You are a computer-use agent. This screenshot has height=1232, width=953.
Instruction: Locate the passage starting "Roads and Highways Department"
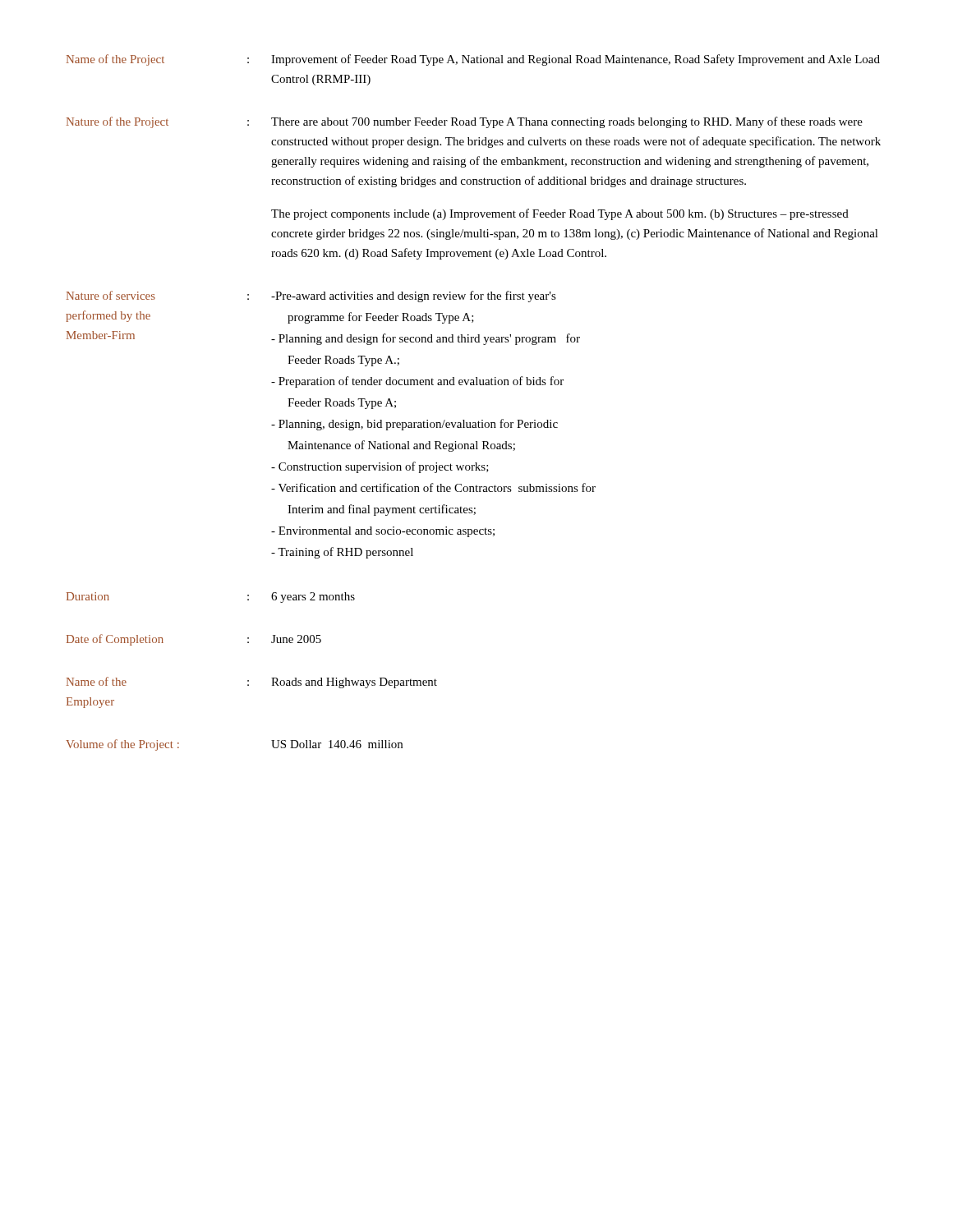[x=354, y=682]
